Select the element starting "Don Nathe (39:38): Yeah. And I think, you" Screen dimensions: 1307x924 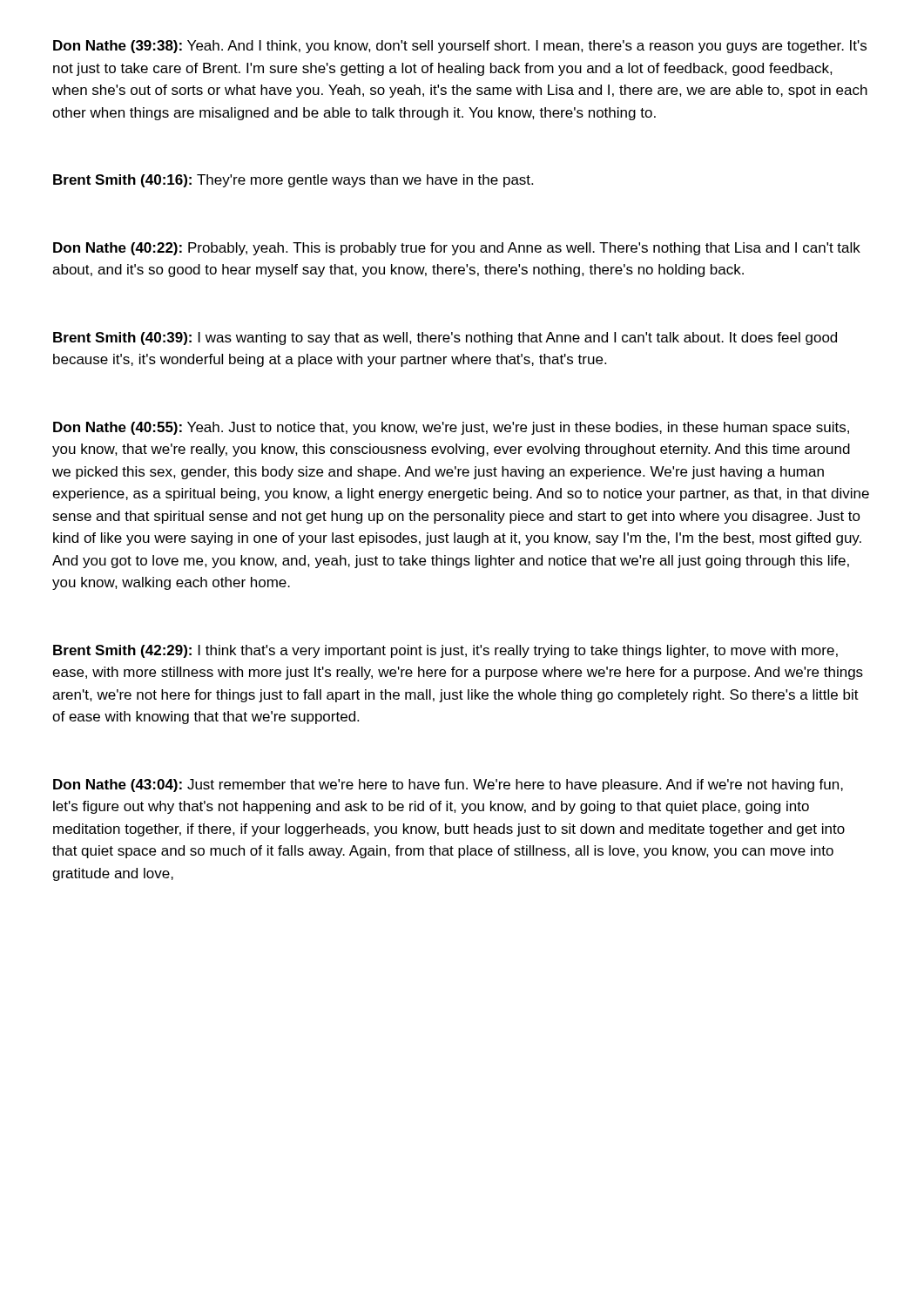pyautogui.click(x=462, y=79)
